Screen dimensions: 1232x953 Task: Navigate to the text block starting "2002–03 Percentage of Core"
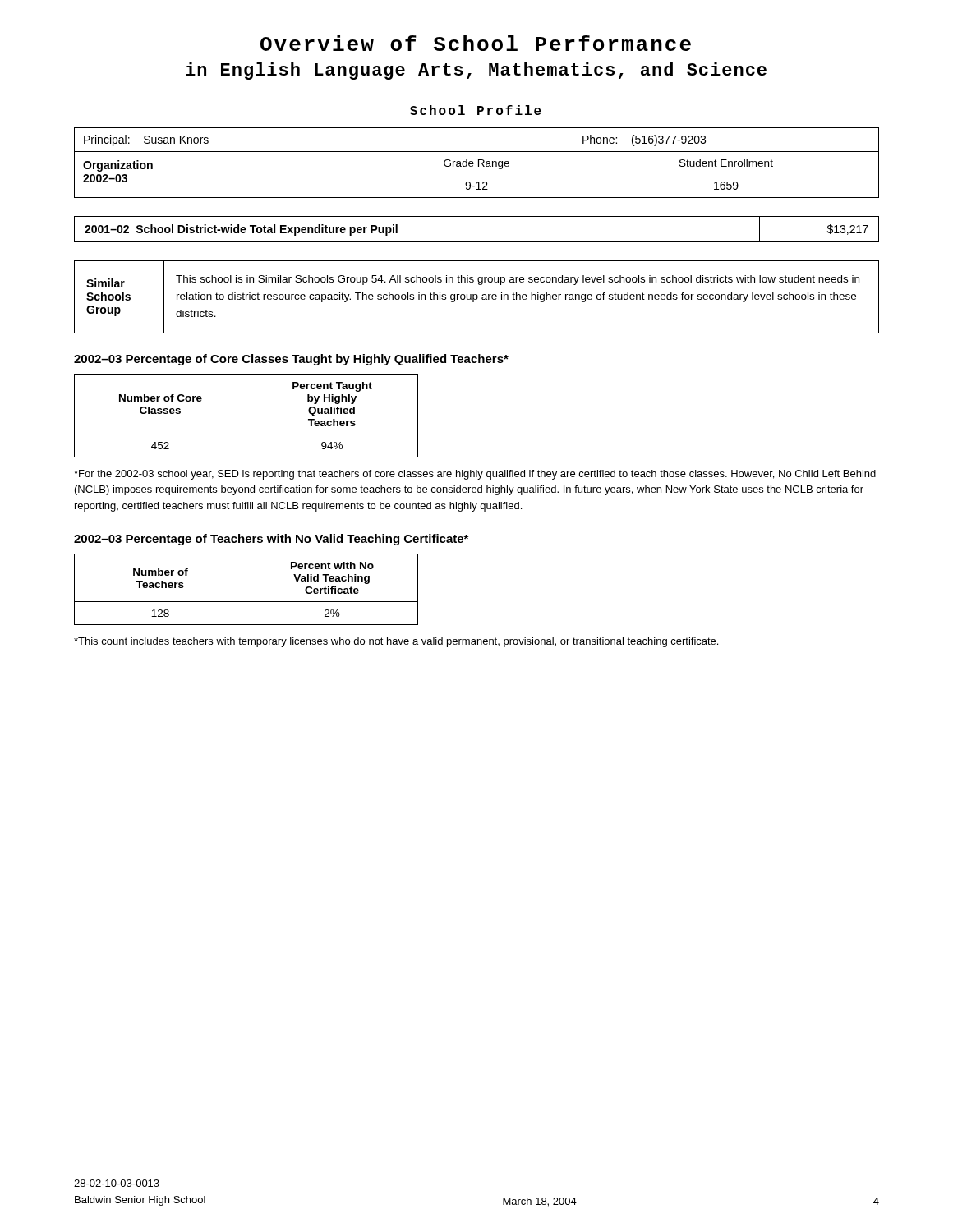point(291,358)
